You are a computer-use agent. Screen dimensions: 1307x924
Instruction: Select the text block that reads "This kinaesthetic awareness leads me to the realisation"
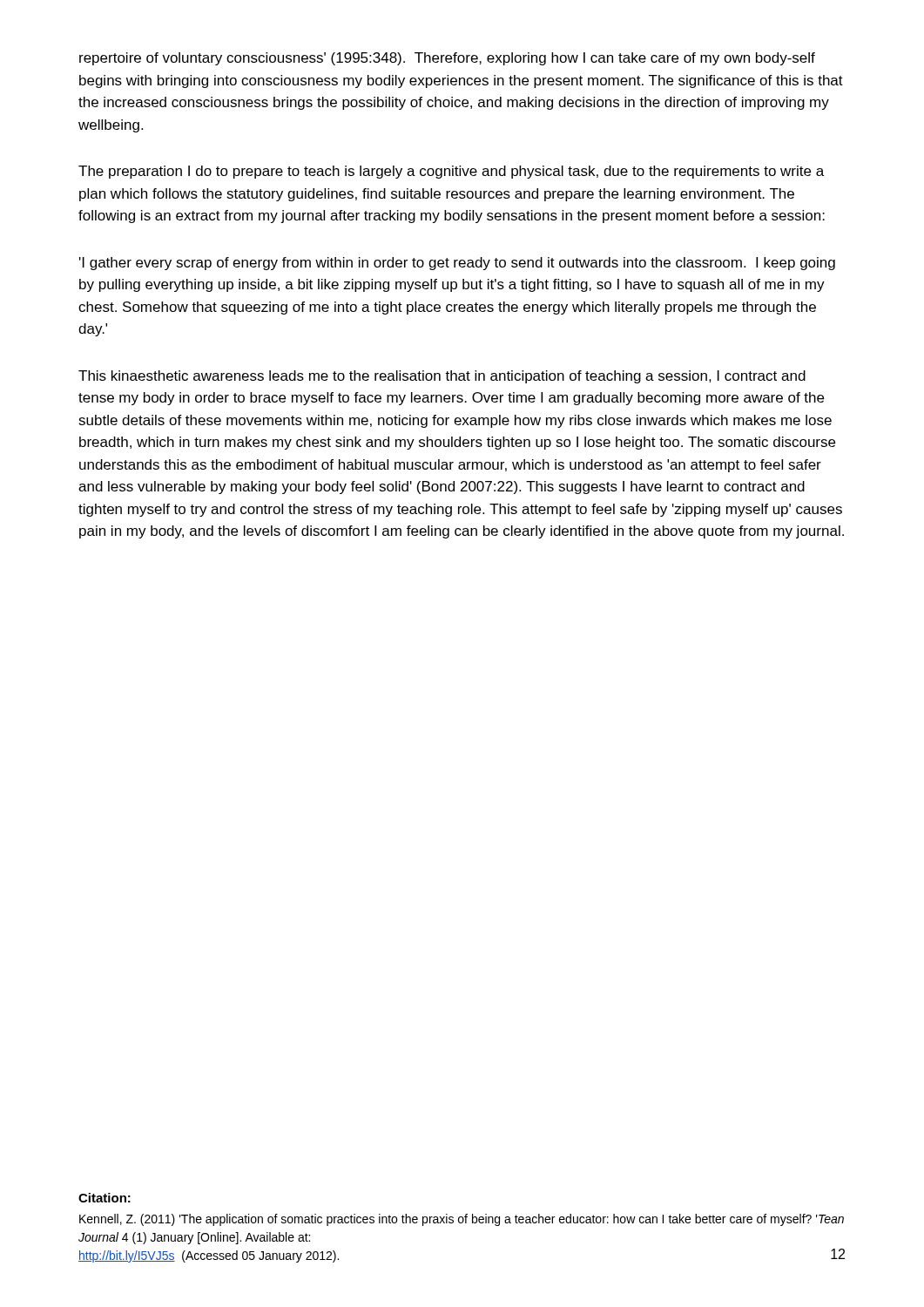(x=462, y=453)
